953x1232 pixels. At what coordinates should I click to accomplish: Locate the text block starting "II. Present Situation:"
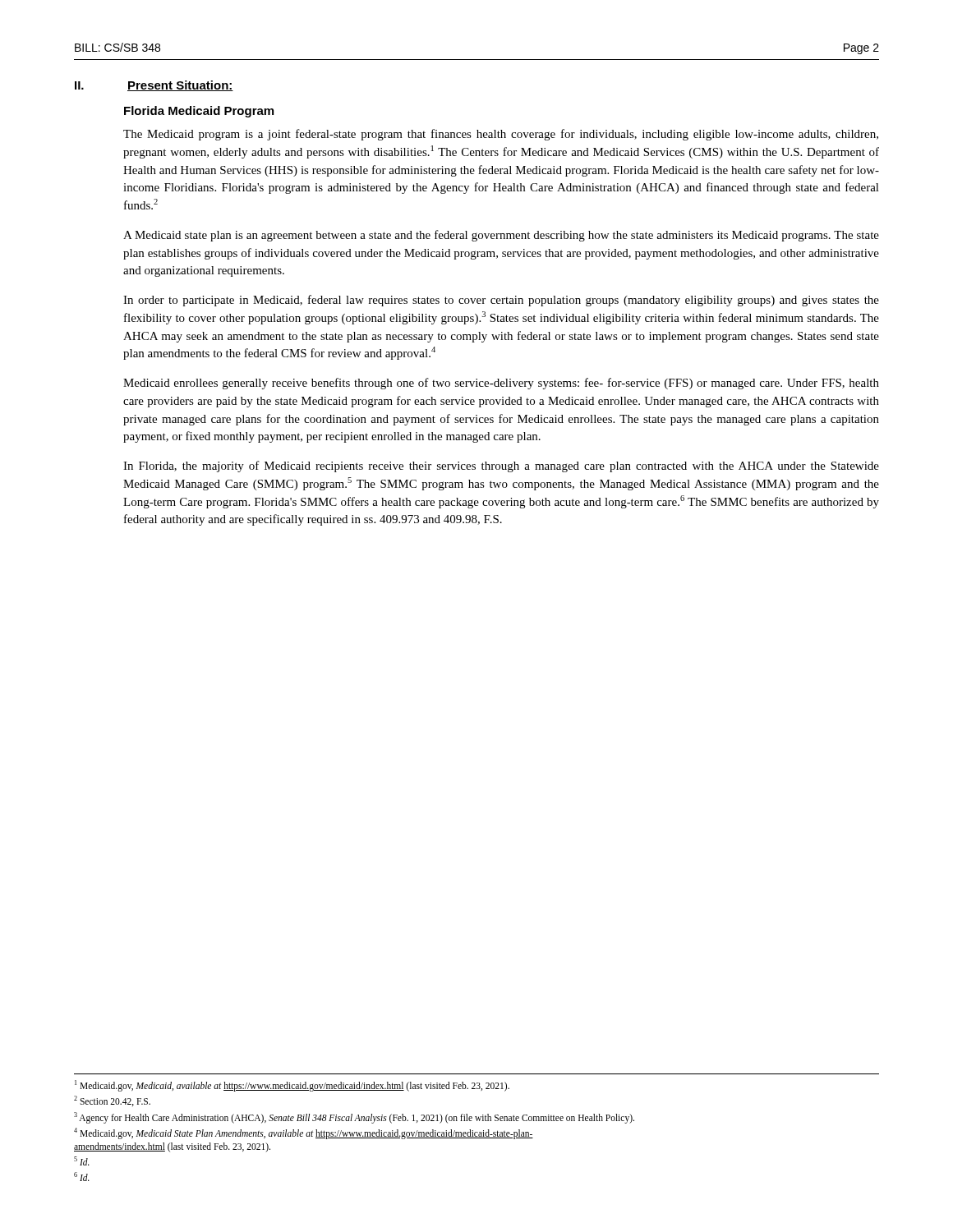pyautogui.click(x=153, y=85)
